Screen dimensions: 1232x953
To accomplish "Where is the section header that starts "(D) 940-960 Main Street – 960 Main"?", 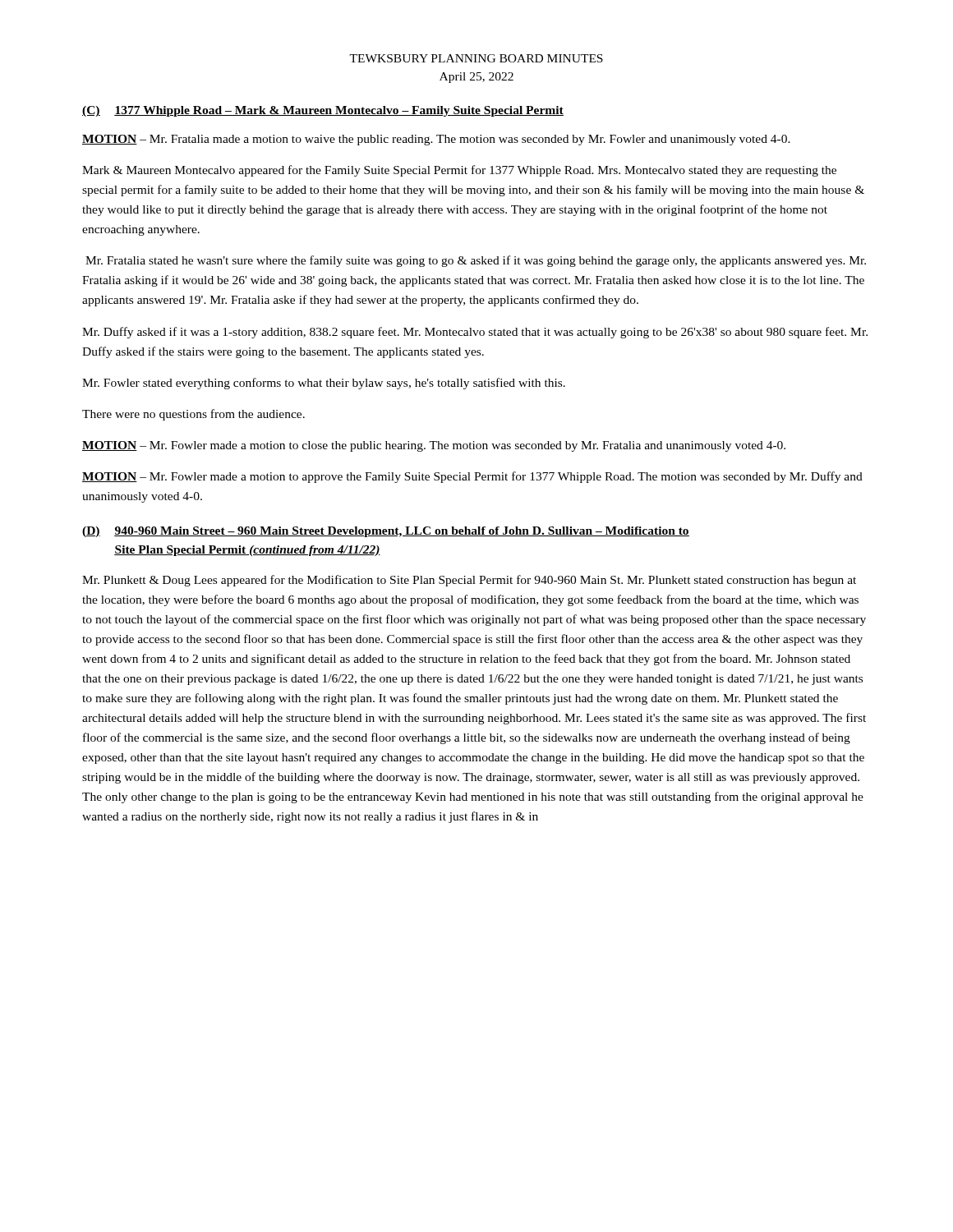I will pyautogui.click(x=386, y=539).
